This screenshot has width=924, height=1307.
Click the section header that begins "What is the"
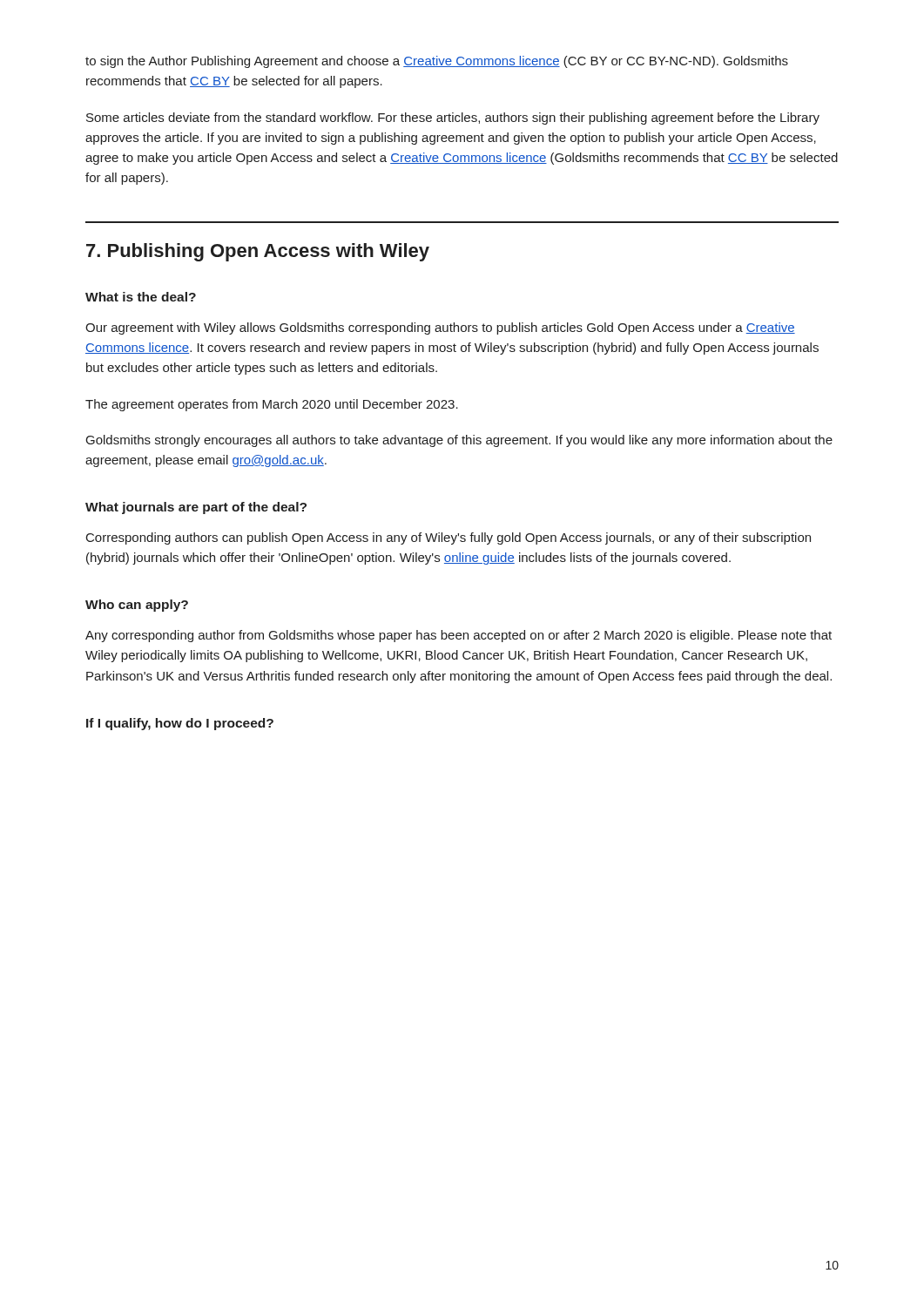(x=141, y=297)
